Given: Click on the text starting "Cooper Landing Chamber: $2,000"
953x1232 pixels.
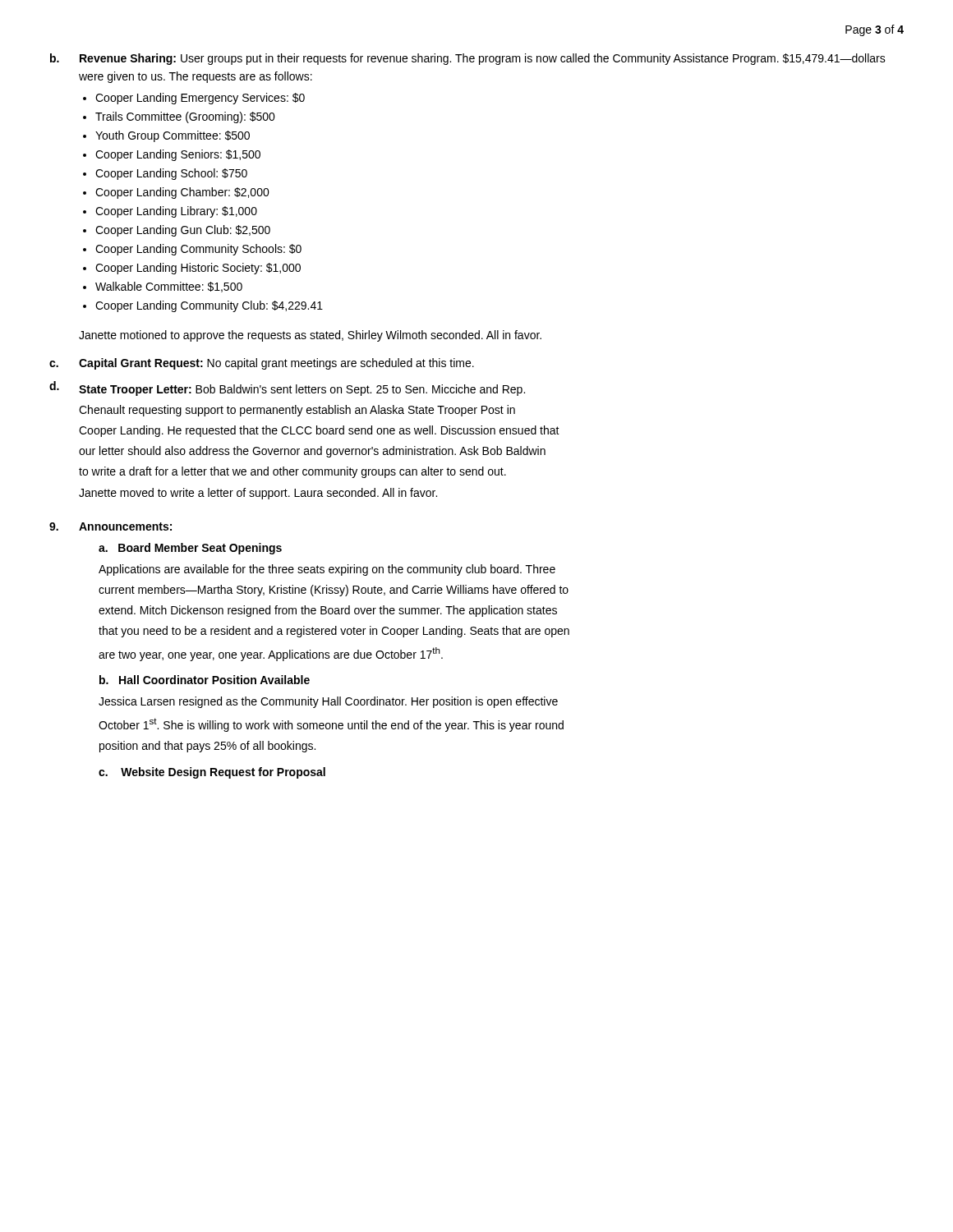Looking at the screenshot, I should click(x=182, y=192).
